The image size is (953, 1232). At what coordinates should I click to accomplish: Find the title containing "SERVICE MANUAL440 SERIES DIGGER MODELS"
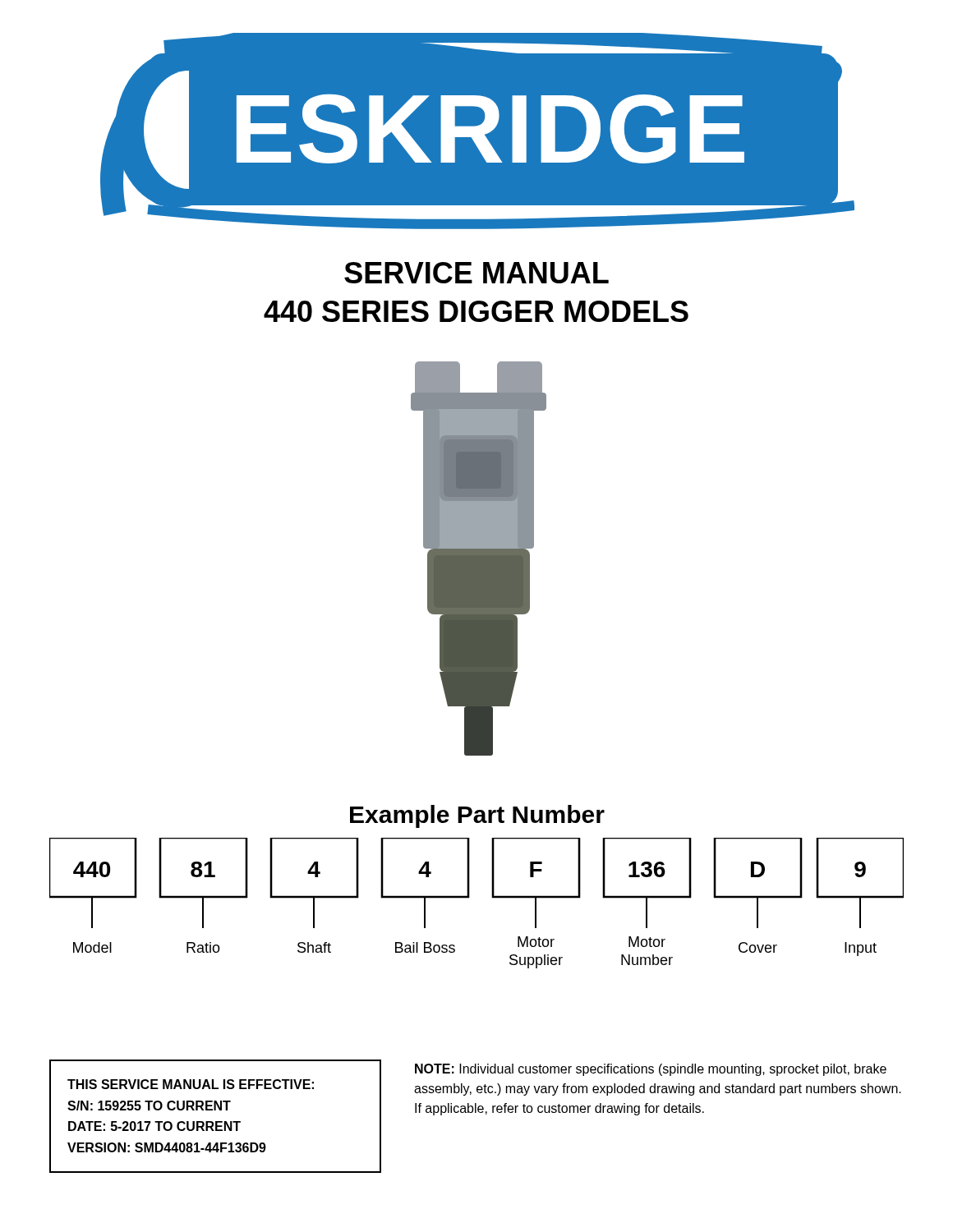point(476,293)
